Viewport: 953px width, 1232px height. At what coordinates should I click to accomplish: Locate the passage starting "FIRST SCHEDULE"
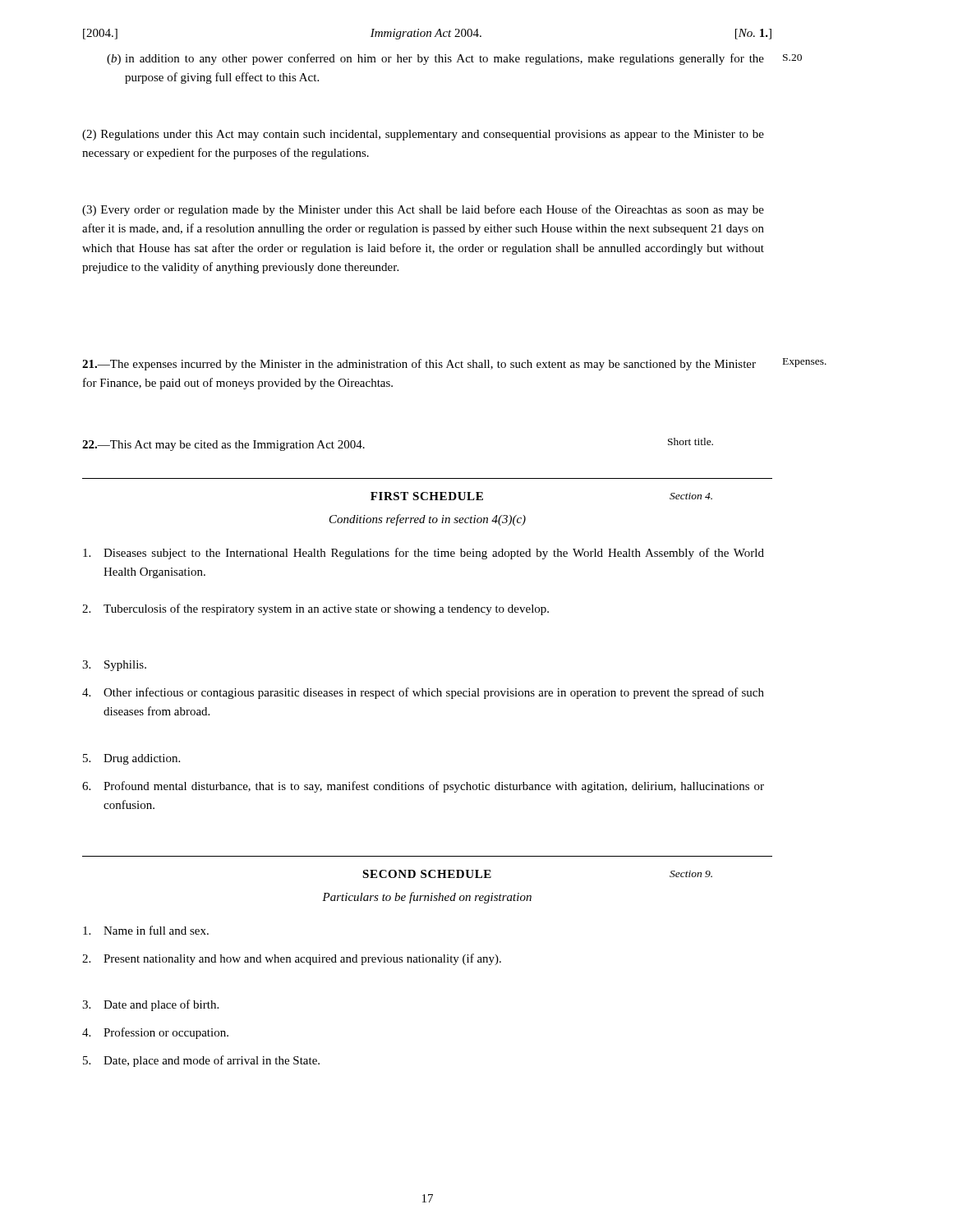(427, 496)
